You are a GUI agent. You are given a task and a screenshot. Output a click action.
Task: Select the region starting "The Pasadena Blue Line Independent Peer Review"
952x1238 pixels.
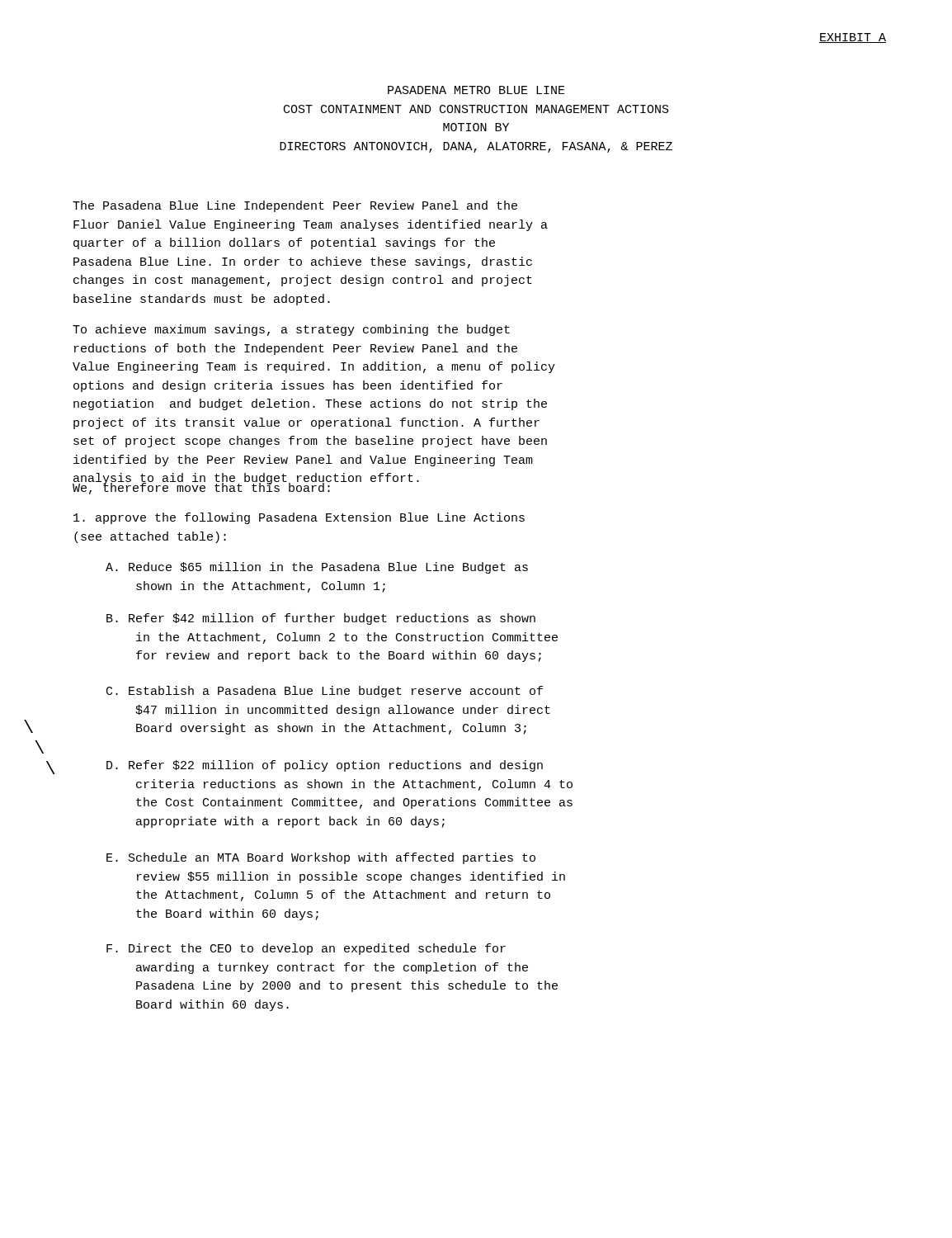[310, 253]
